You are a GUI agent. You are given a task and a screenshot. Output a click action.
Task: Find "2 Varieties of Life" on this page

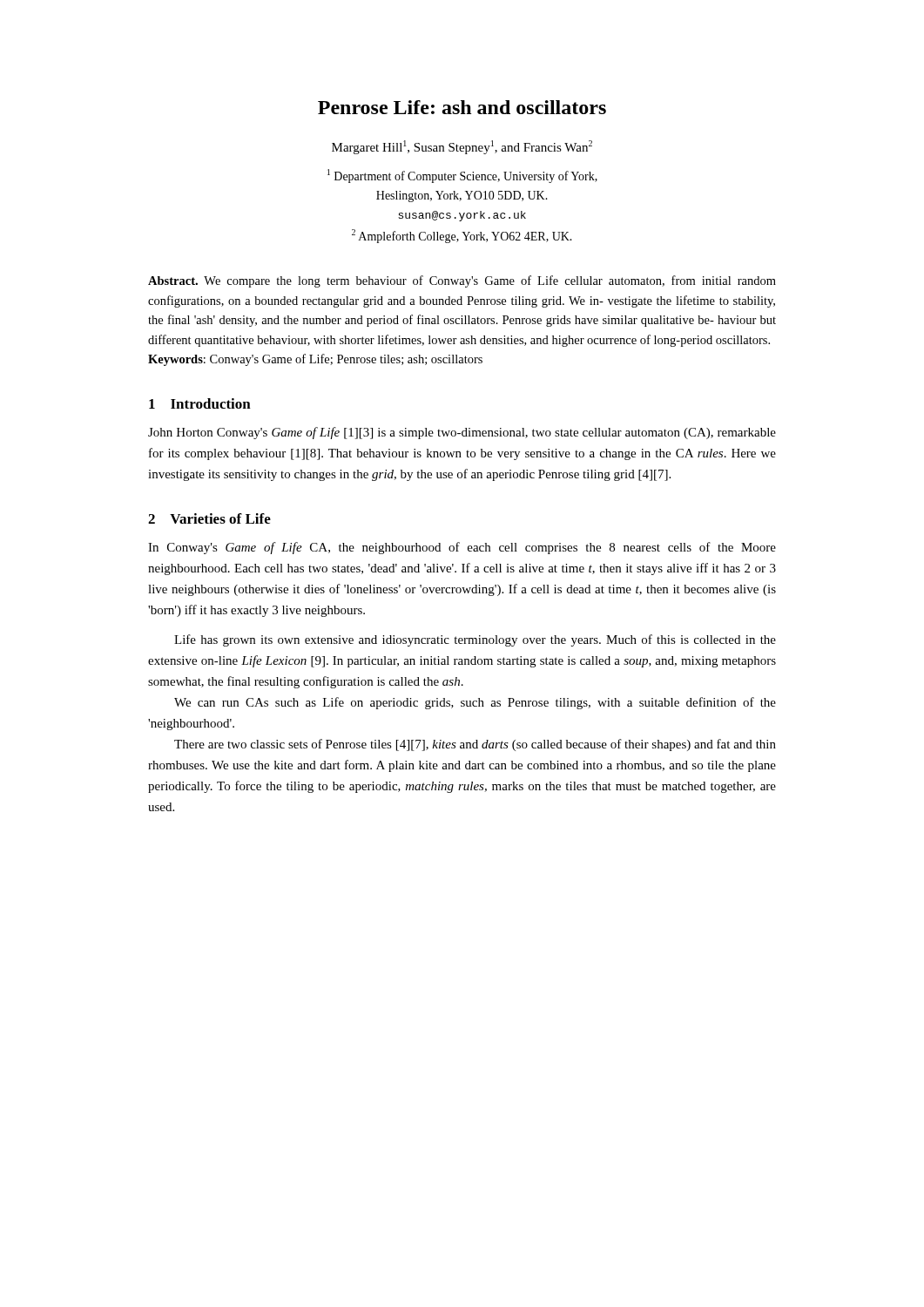[209, 519]
